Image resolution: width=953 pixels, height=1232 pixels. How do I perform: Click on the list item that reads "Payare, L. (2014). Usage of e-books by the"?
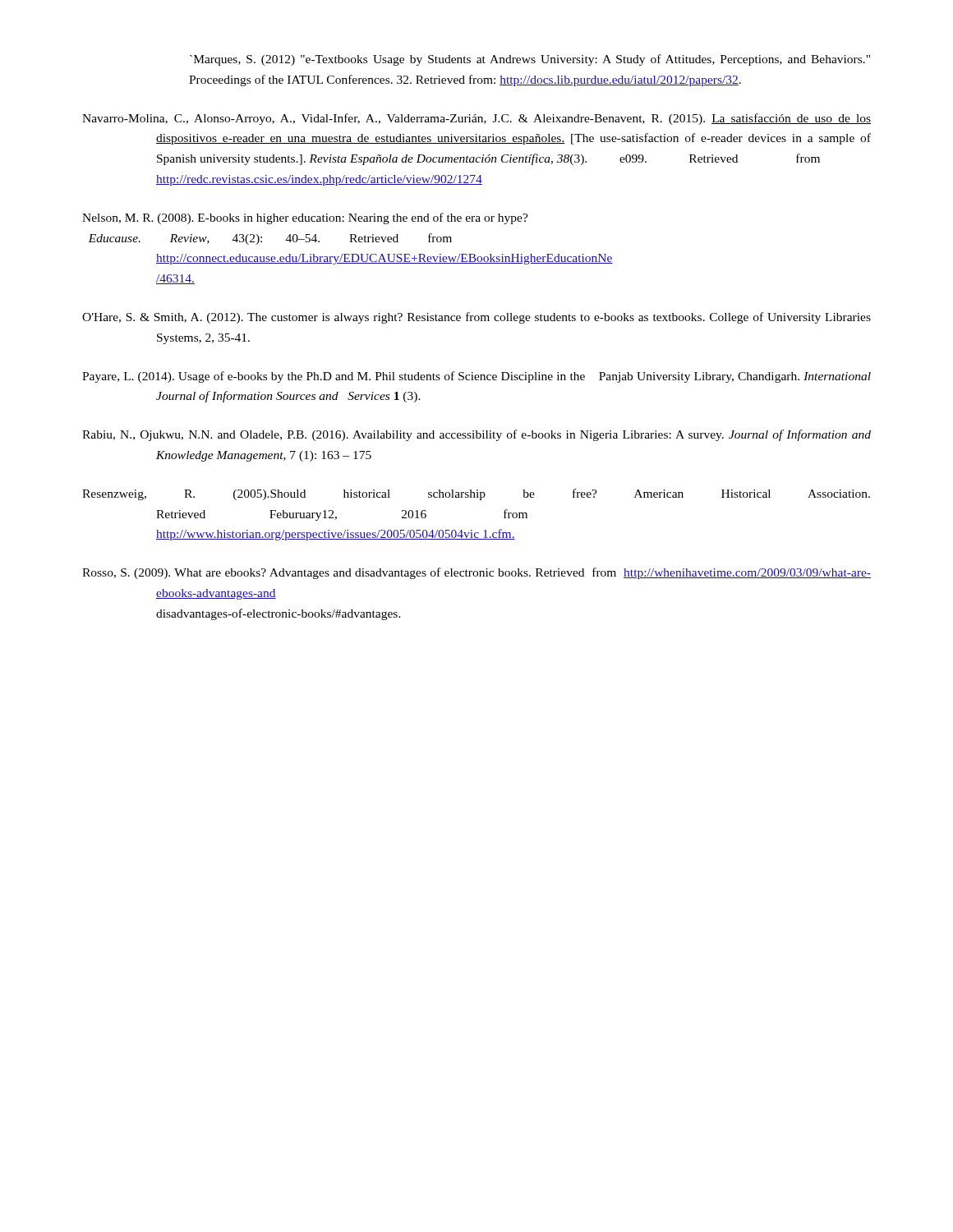(x=476, y=386)
